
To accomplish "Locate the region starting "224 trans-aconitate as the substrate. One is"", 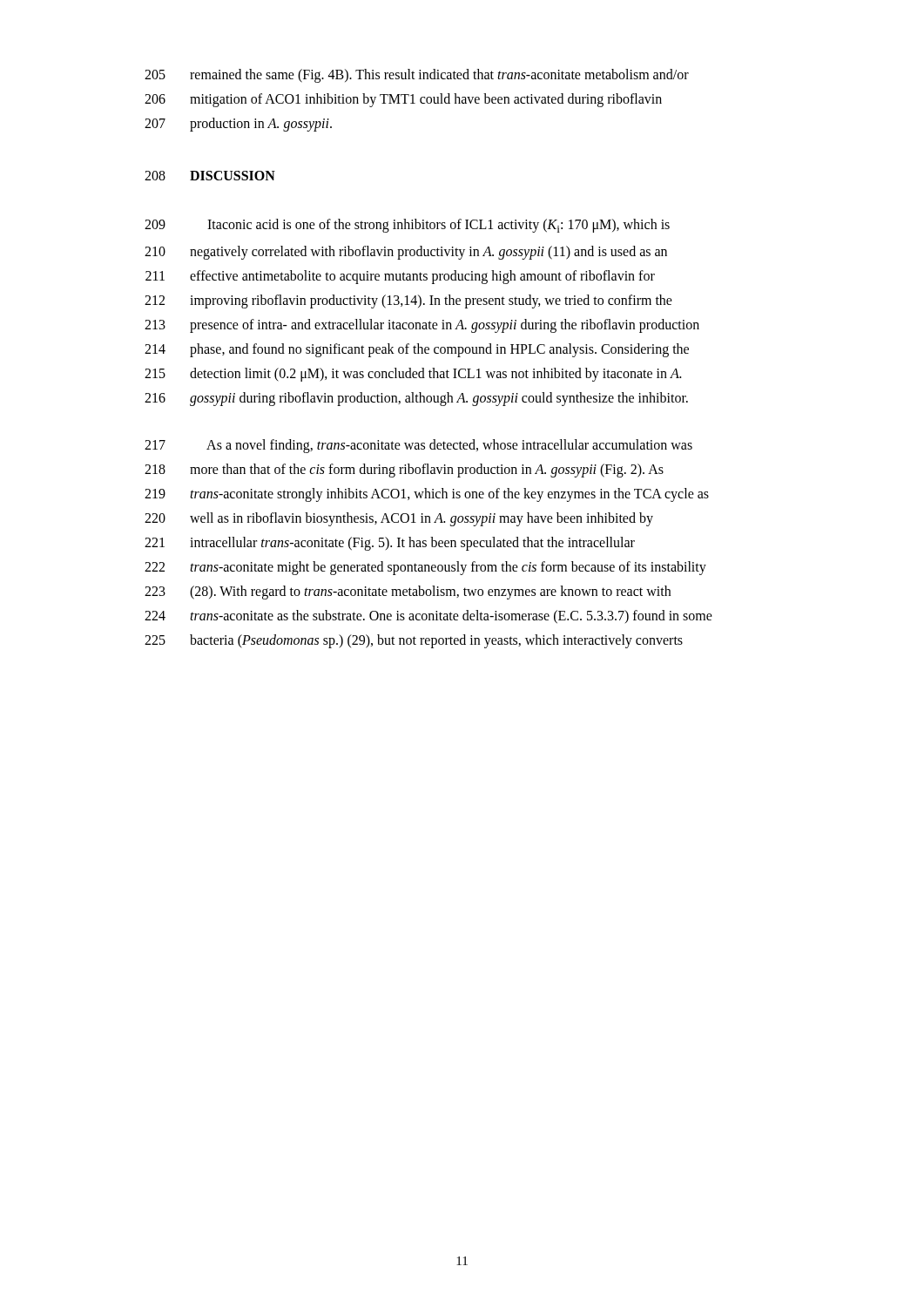I will click(x=475, y=616).
